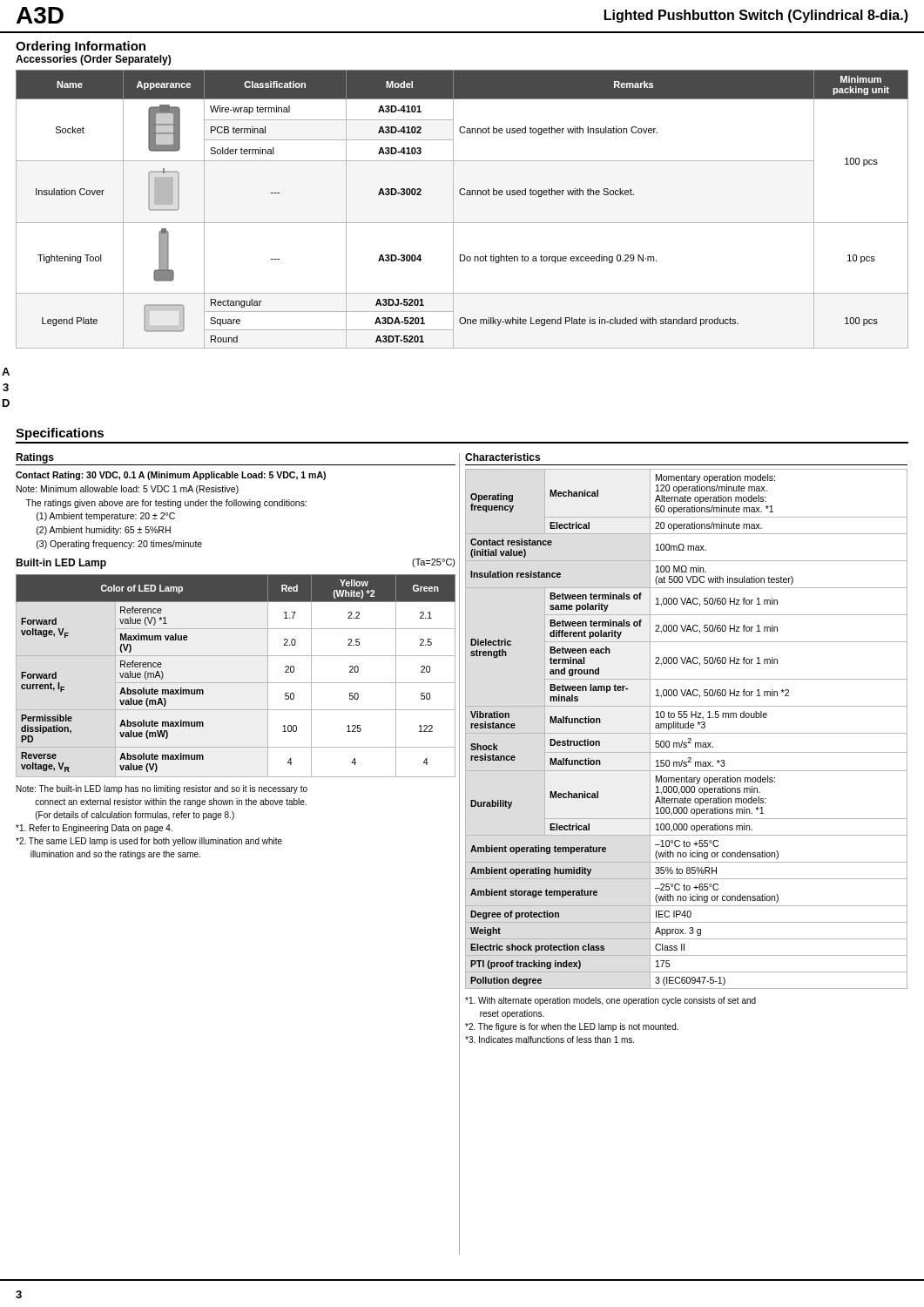The image size is (924, 1307).
Task: Locate the table with the text "Reference value (mA)"
Action: (x=236, y=675)
